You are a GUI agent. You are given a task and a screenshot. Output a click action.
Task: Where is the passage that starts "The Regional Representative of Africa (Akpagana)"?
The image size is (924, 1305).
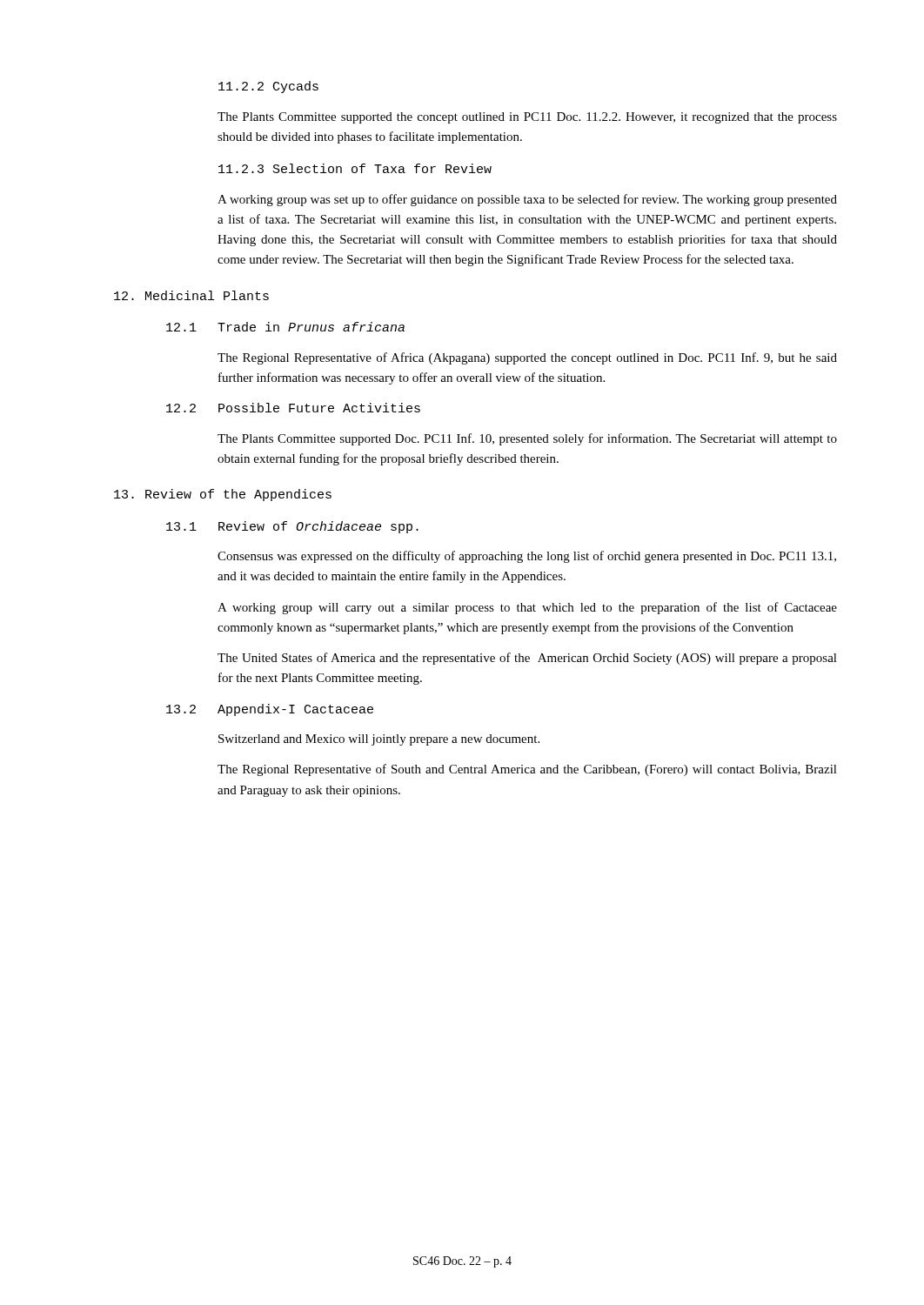point(527,367)
